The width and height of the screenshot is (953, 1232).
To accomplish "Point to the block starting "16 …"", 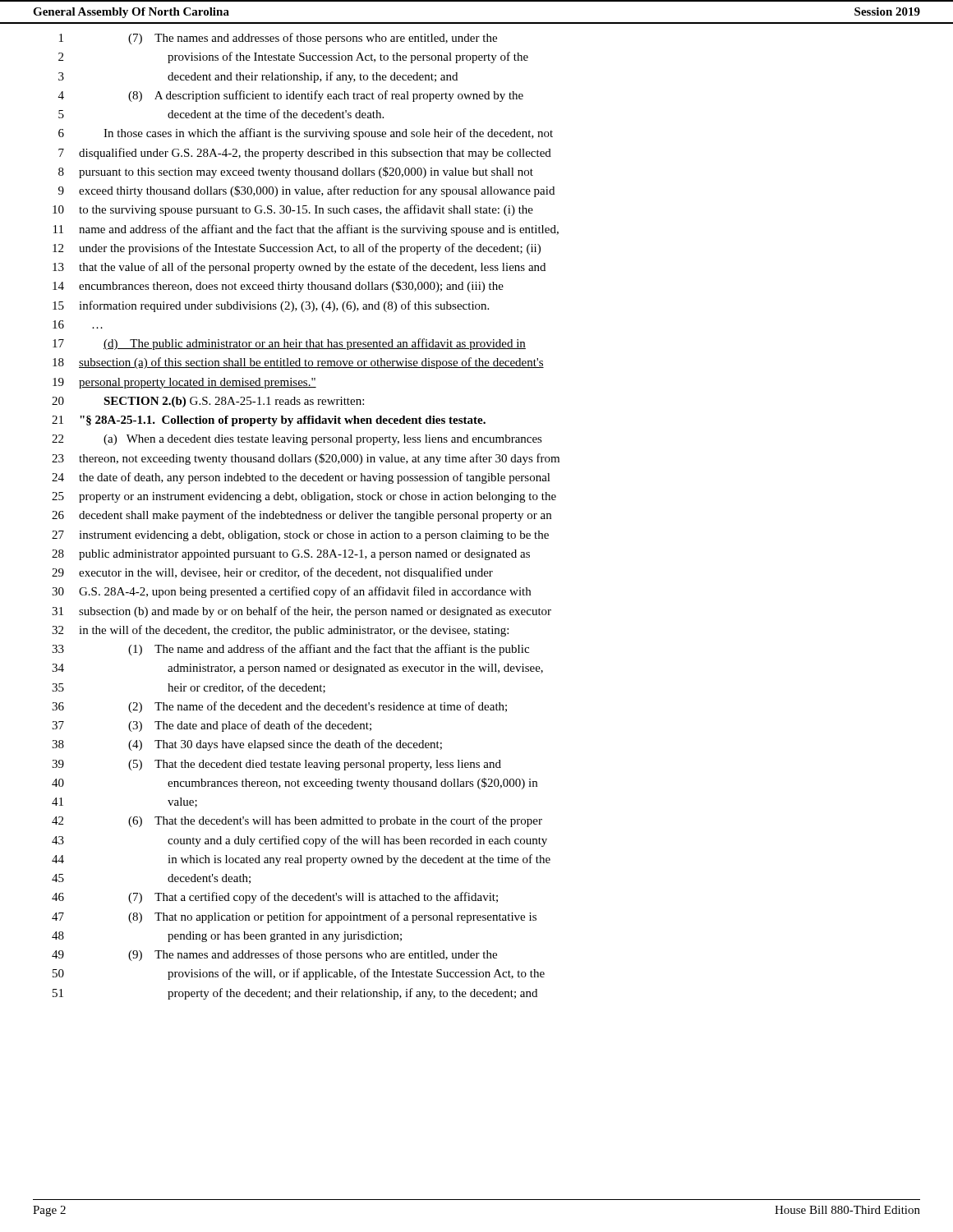I will (x=61, y=324).
